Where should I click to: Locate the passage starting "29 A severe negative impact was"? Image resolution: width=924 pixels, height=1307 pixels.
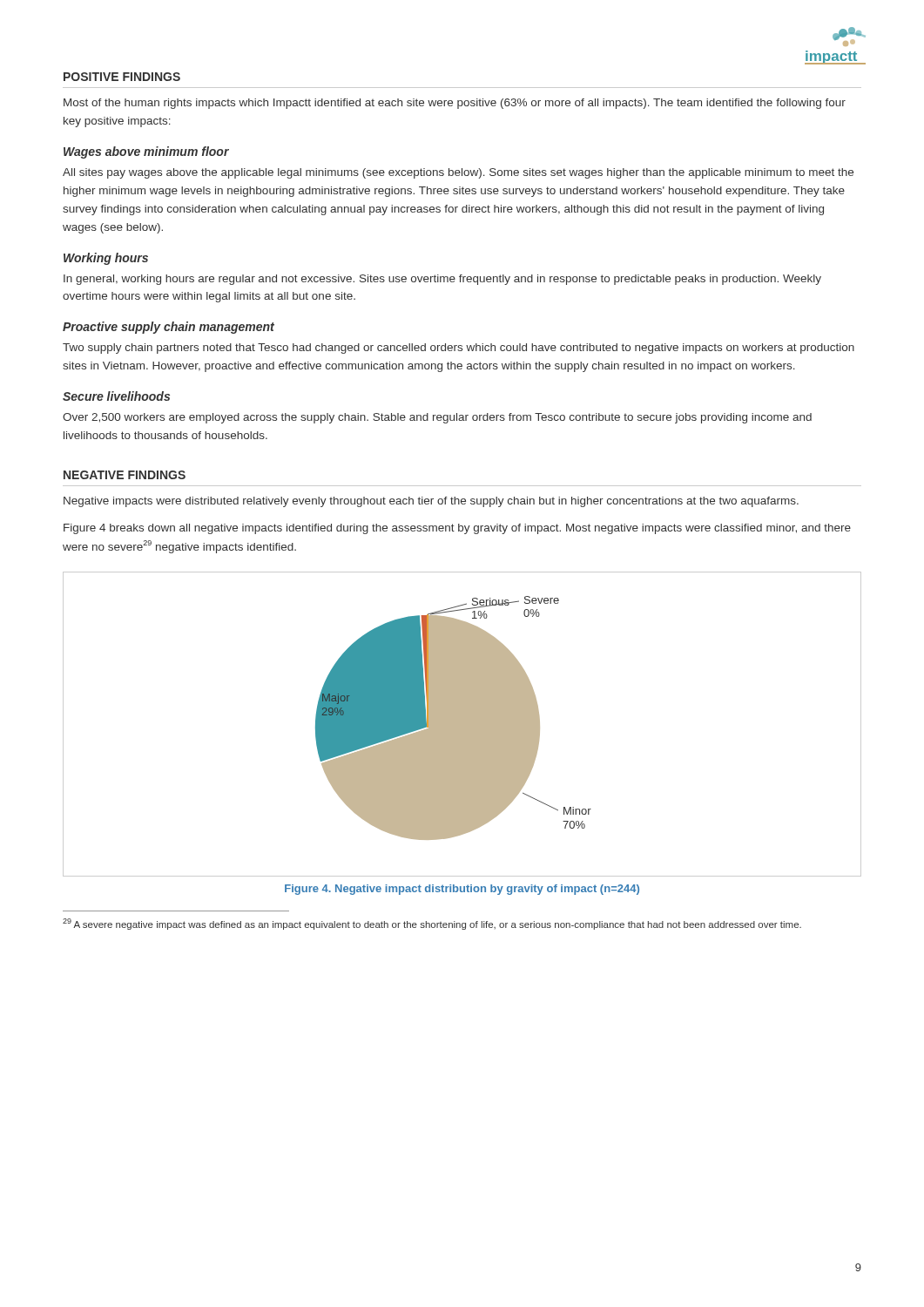click(x=432, y=923)
